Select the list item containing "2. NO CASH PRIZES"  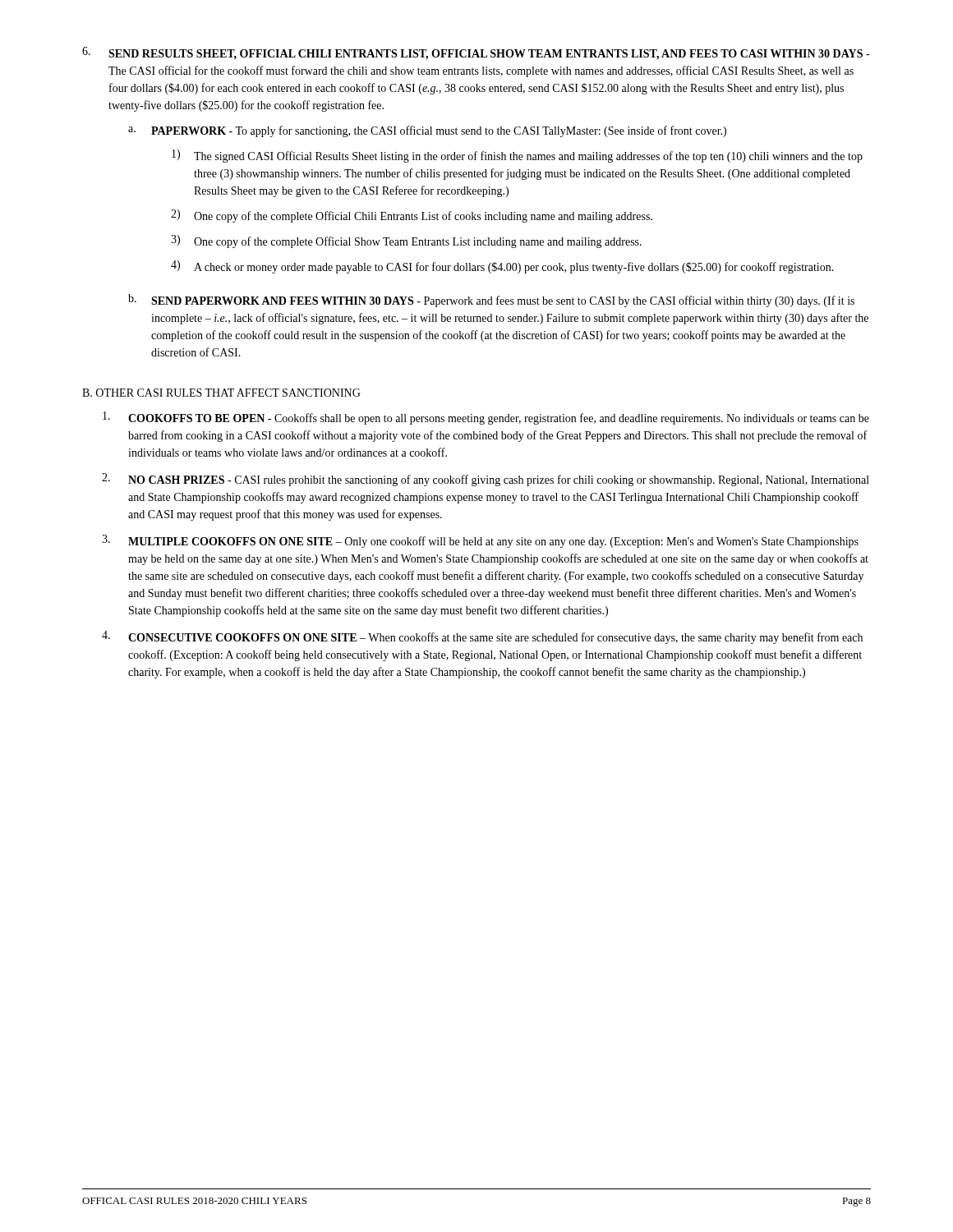pos(486,497)
